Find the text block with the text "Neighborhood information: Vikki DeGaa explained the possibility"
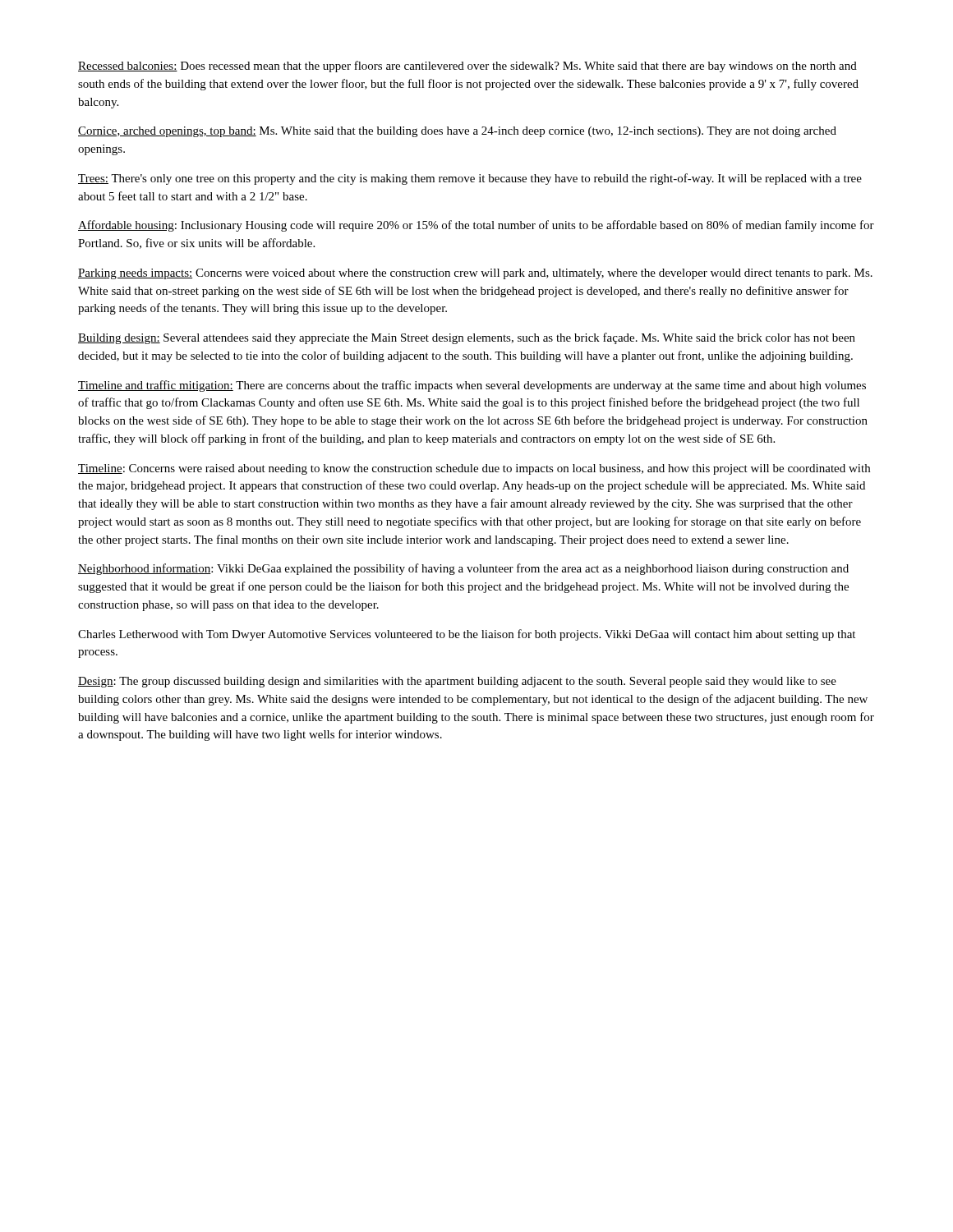Viewport: 953px width, 1232px height. point(464,586)
